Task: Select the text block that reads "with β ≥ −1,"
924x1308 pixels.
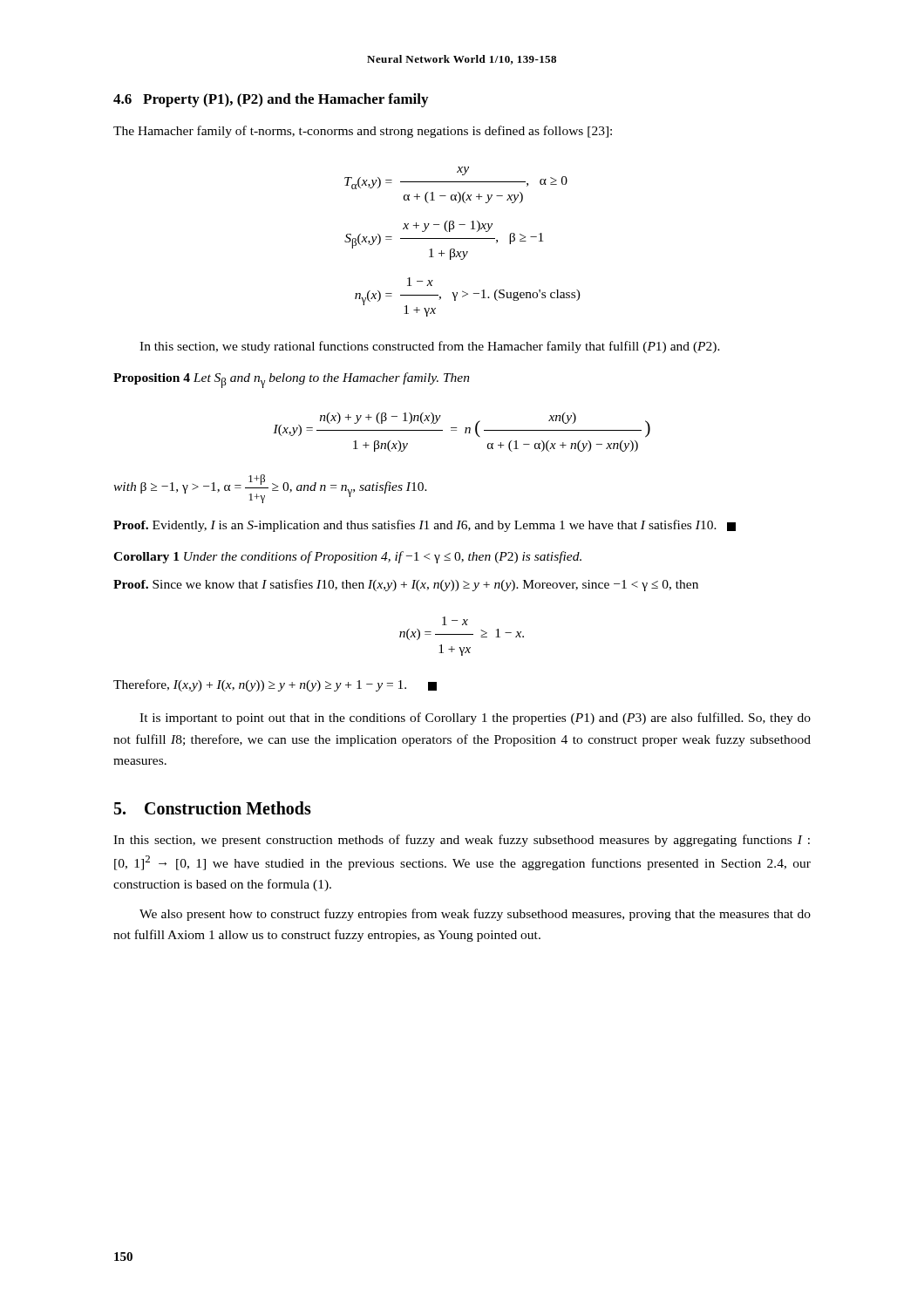Action: pos(270,488)
